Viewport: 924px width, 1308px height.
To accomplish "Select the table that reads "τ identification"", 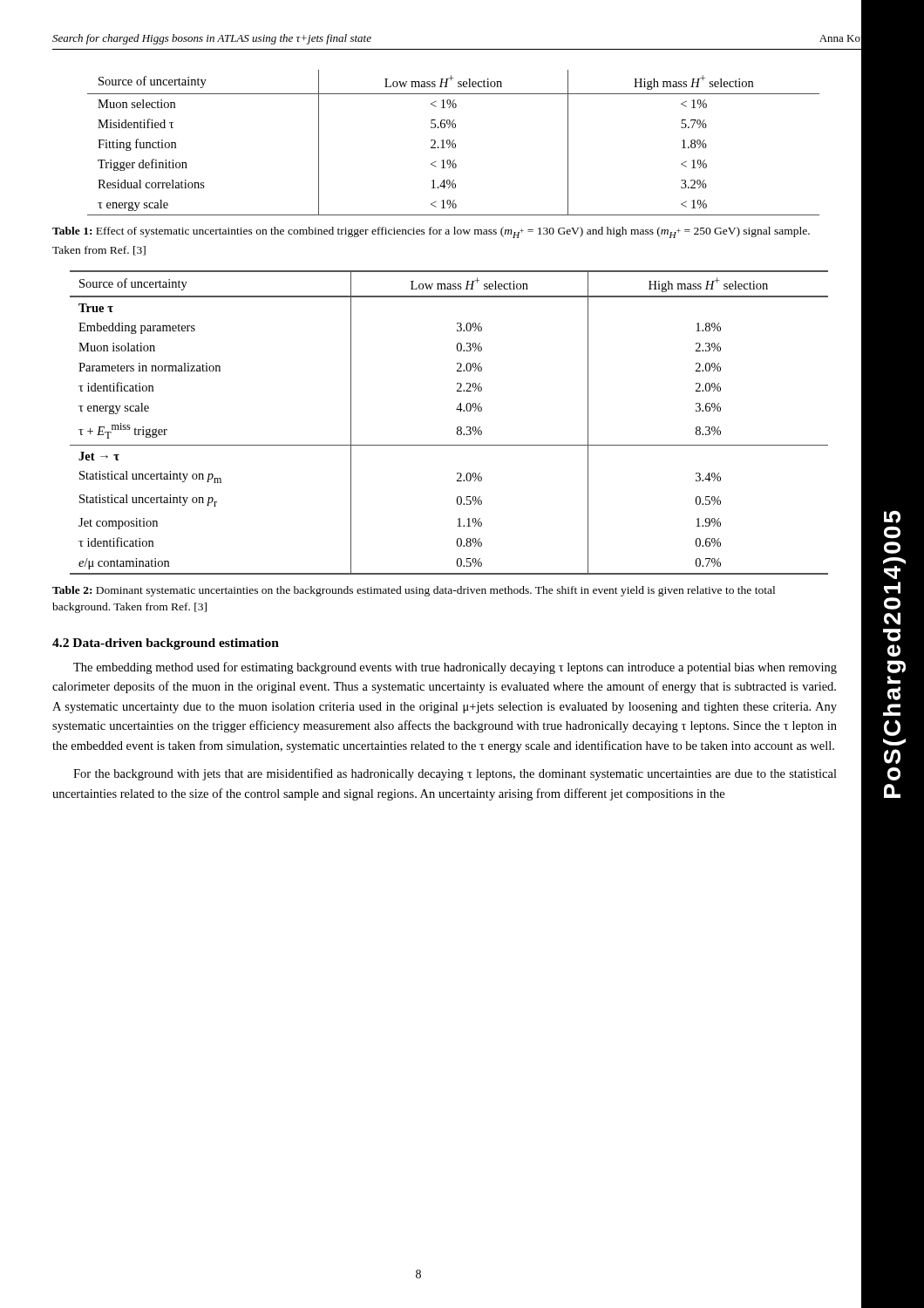I will click(449, 422).
